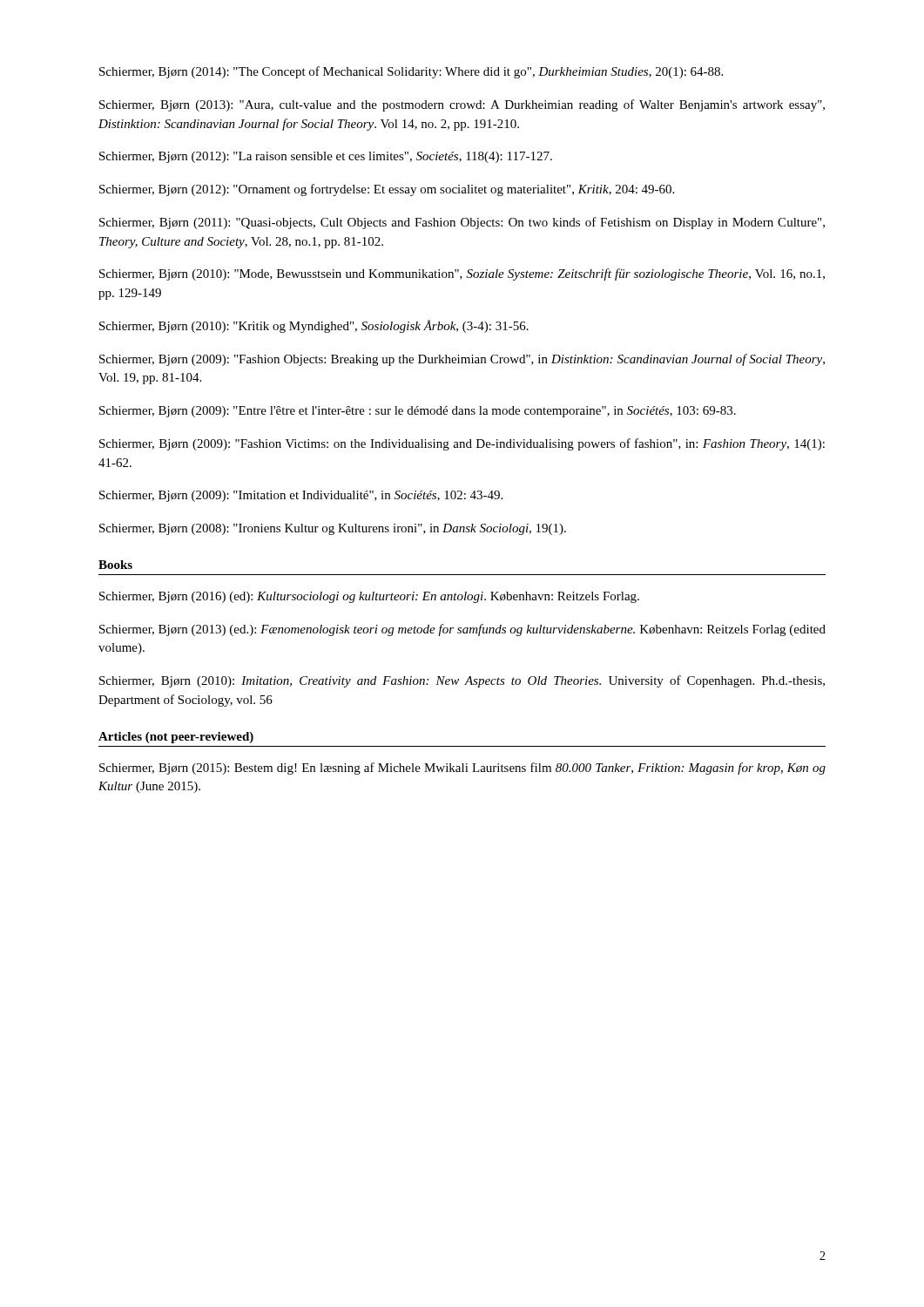Locate the block of text that opens with "Schiermer, Bjørn (2013): "Aura, cult-value and the postmodern"
This screenshot has height=1307, width=924.
tap(462, 114)
